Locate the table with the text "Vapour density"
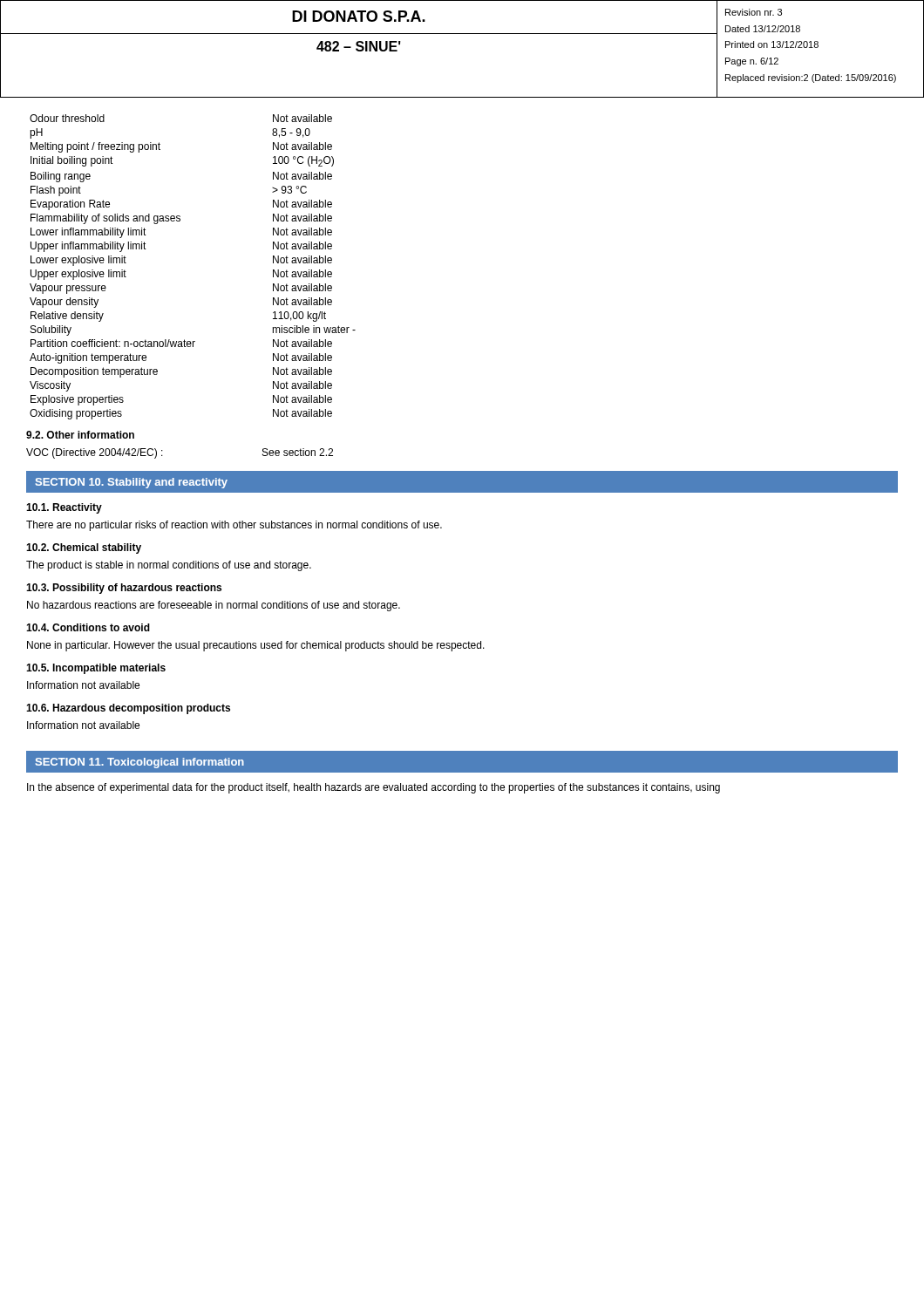Image resolution: width=924 pixels, height=1308 pixels. click(462, 266)
